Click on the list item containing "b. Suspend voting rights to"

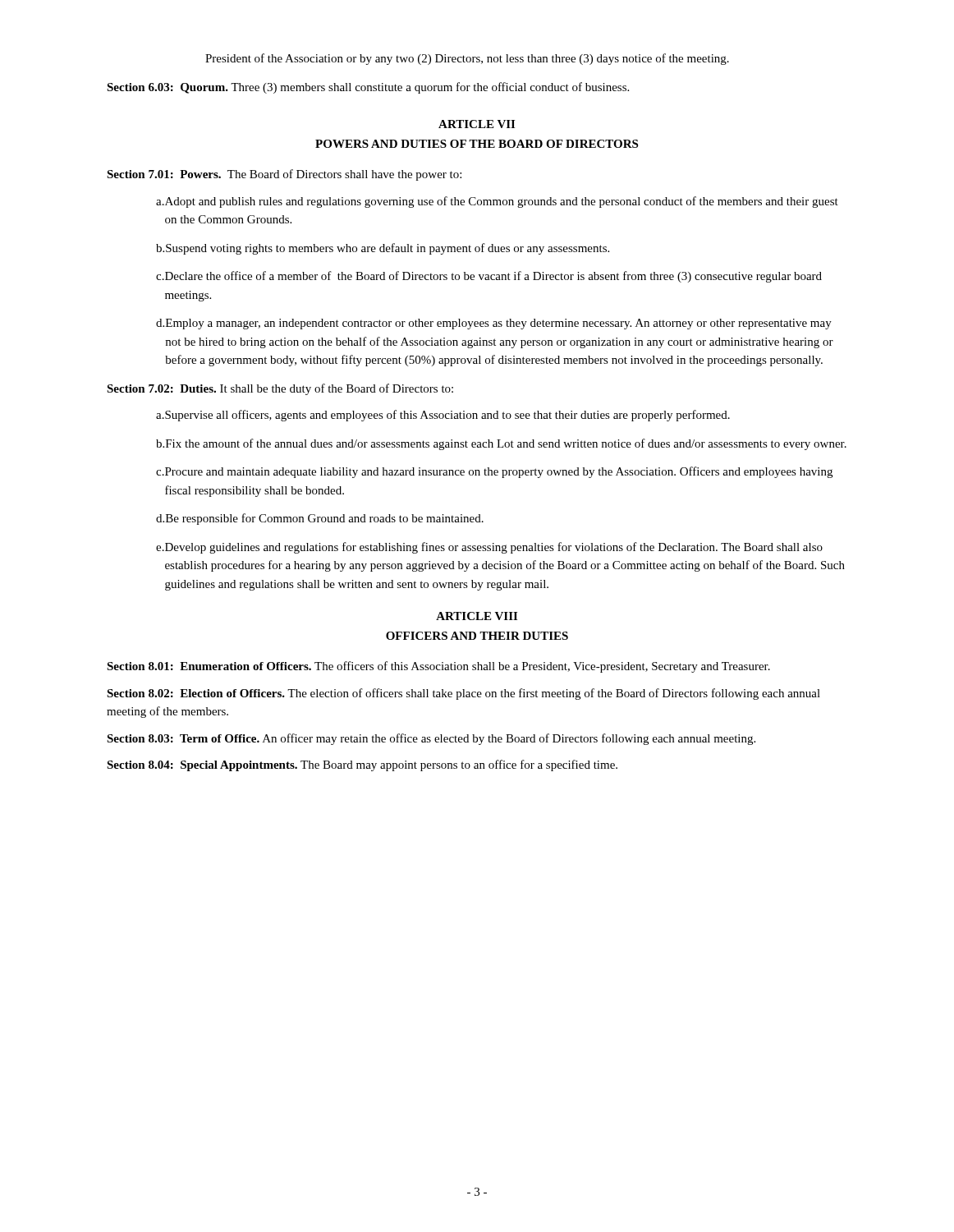[477, 248]
